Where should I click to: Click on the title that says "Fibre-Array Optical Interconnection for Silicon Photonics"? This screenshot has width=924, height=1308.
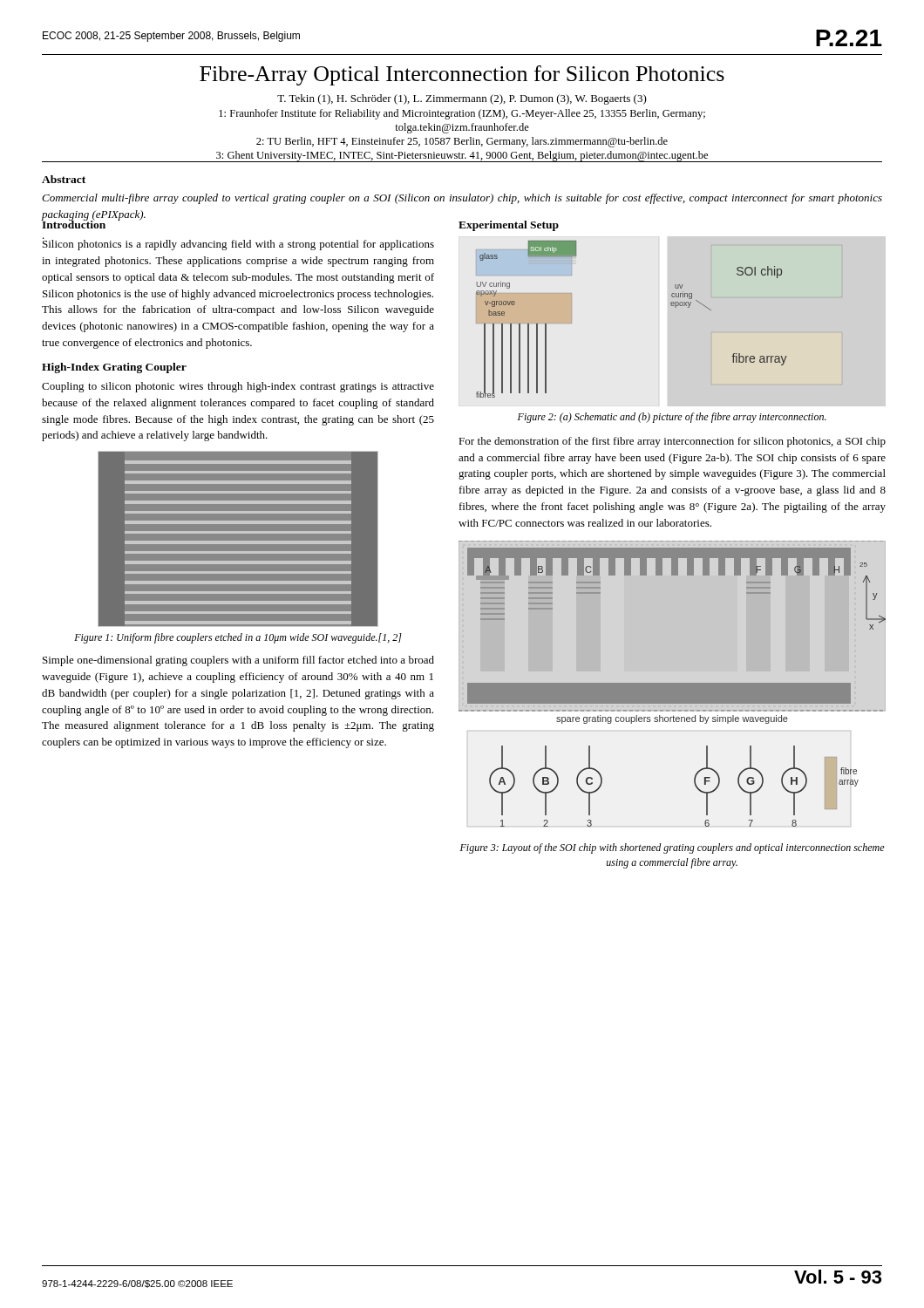[462, 74]
